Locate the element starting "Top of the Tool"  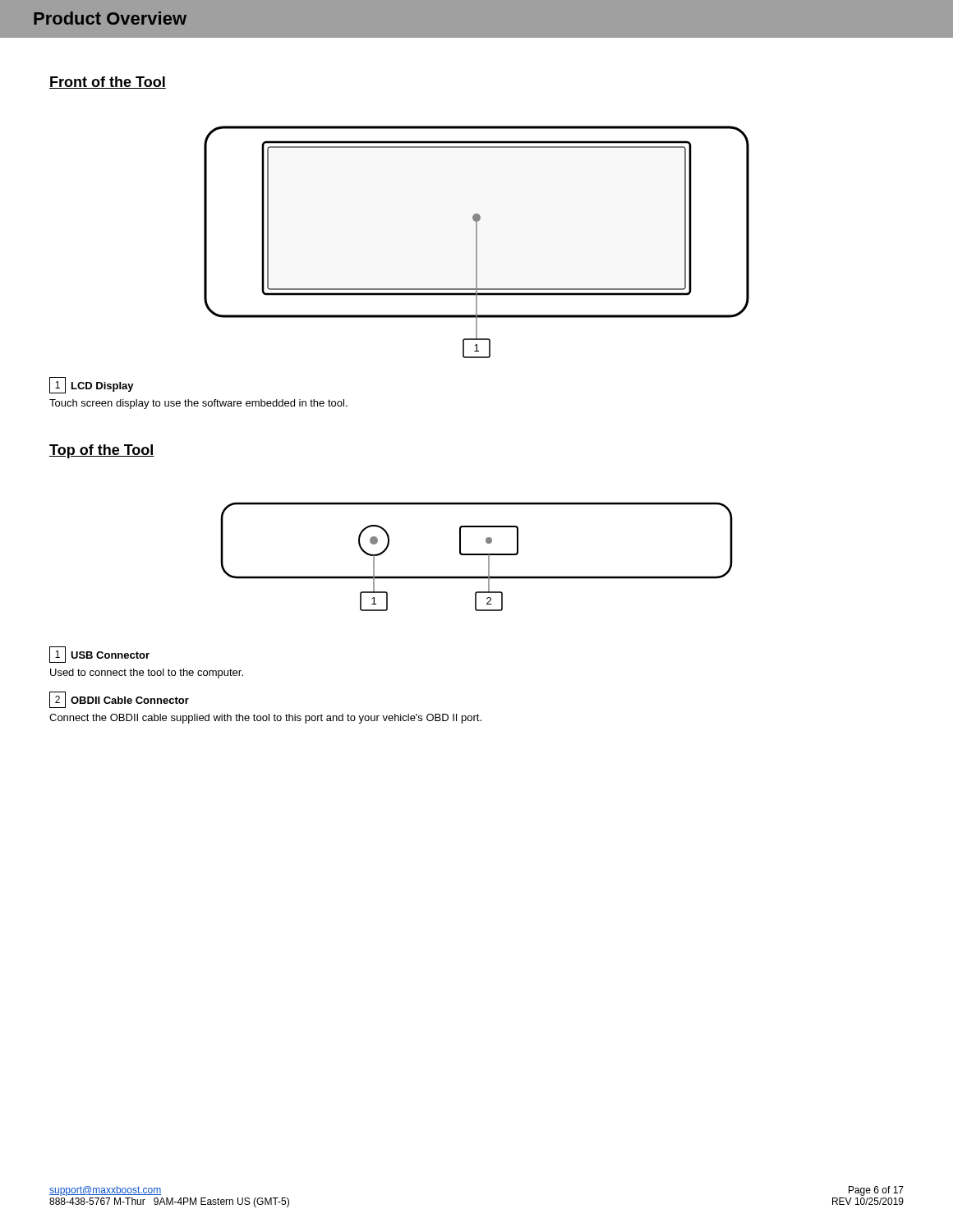pyautogui.click(x=102, y=450)
